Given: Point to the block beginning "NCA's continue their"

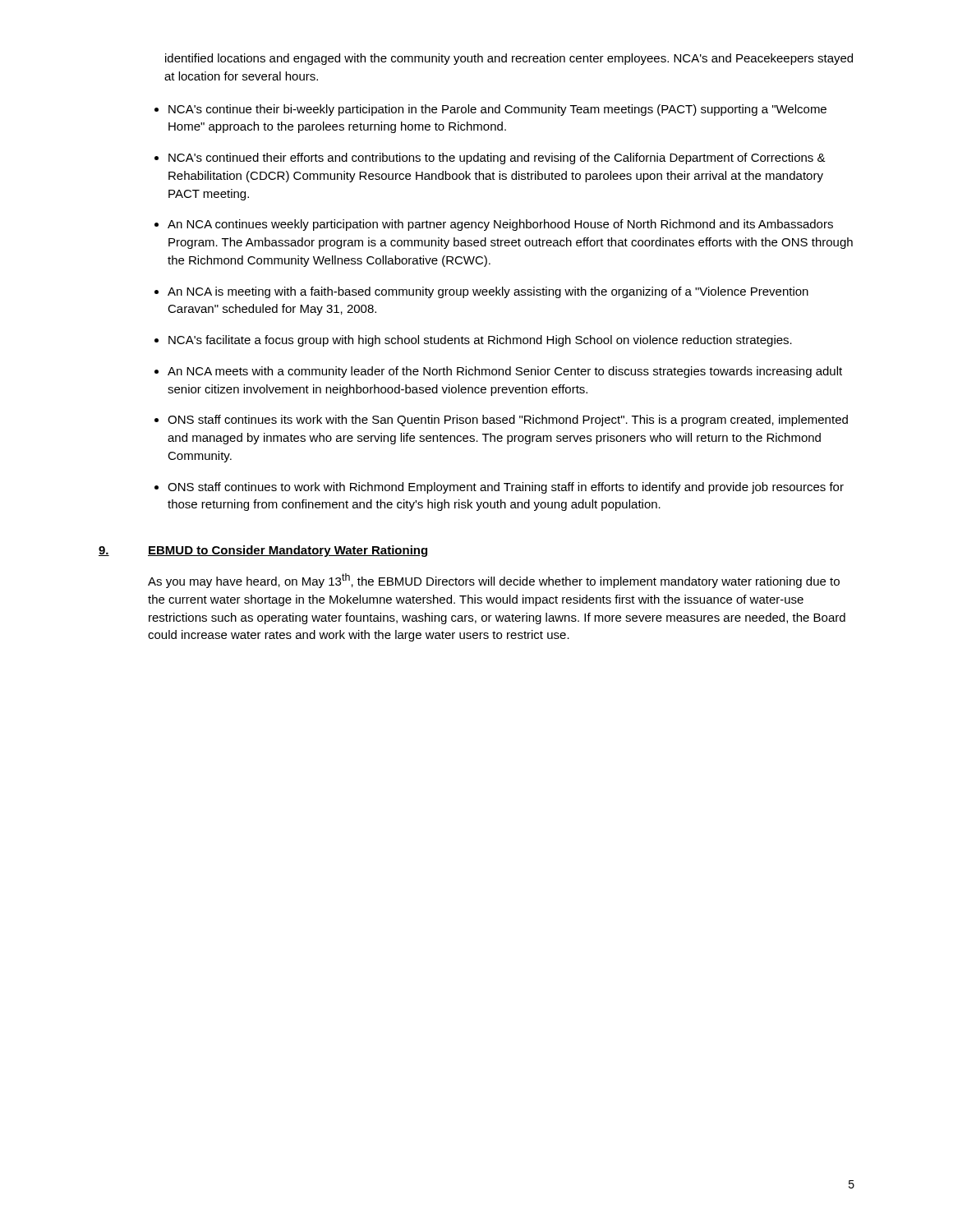Looking at the screenshot, I should pyautogui.click(x=497, y=117).
